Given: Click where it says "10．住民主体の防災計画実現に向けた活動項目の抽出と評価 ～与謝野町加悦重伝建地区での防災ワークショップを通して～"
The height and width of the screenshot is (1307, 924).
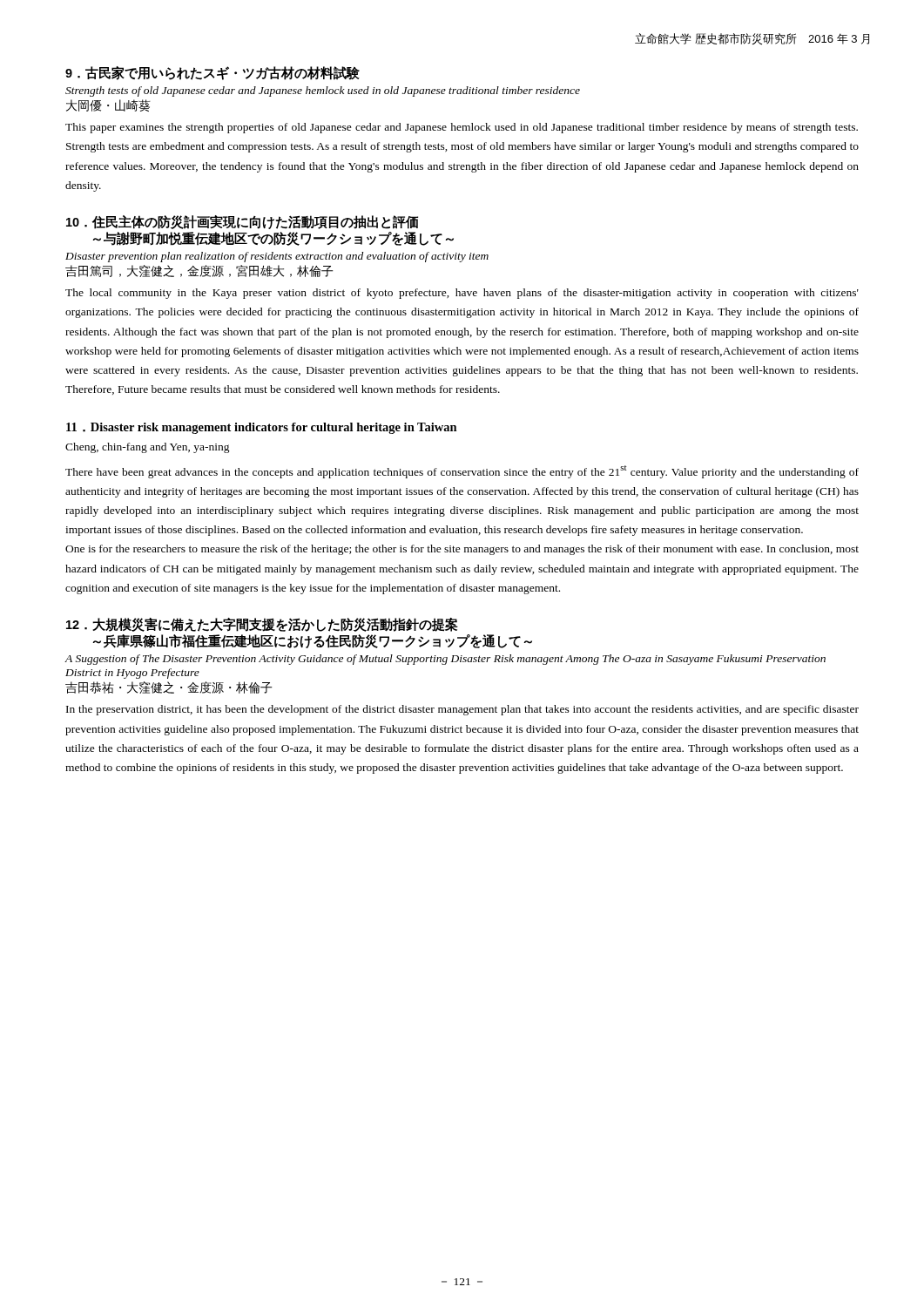Looking at the screenshot, I should coord(261,230).
